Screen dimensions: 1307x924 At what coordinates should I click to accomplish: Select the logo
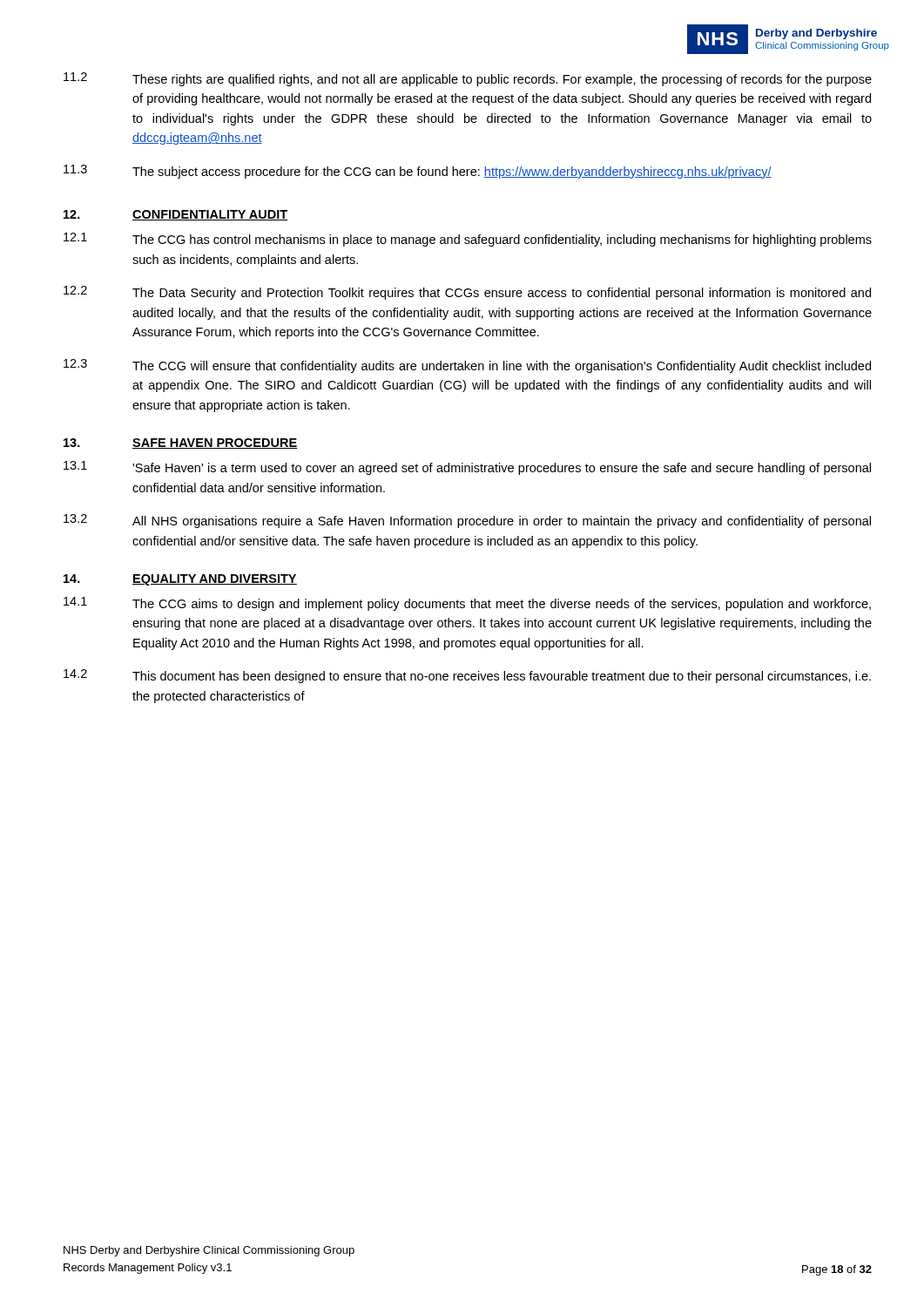788,39
